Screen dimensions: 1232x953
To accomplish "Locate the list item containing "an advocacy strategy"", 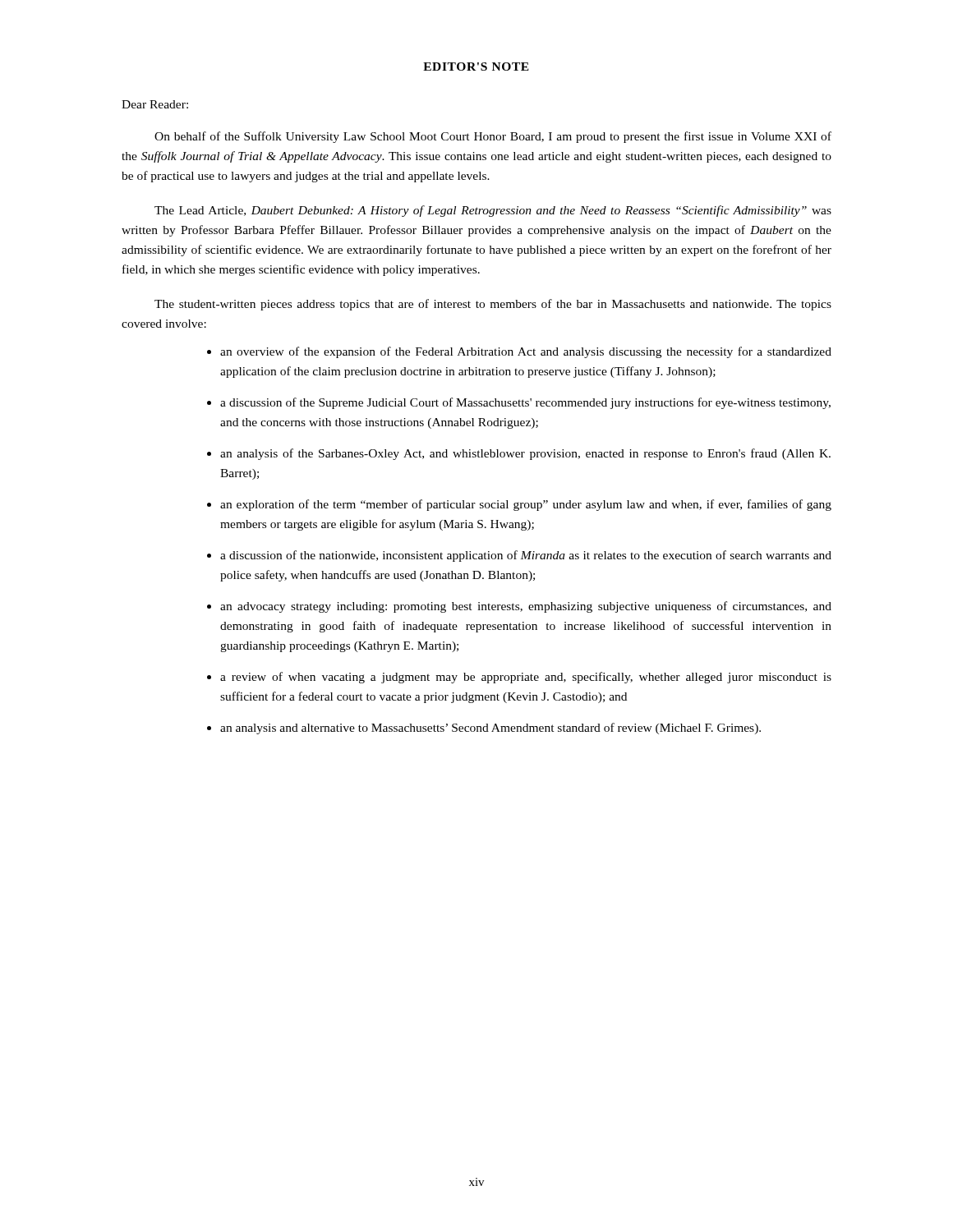I will point(526,626).
